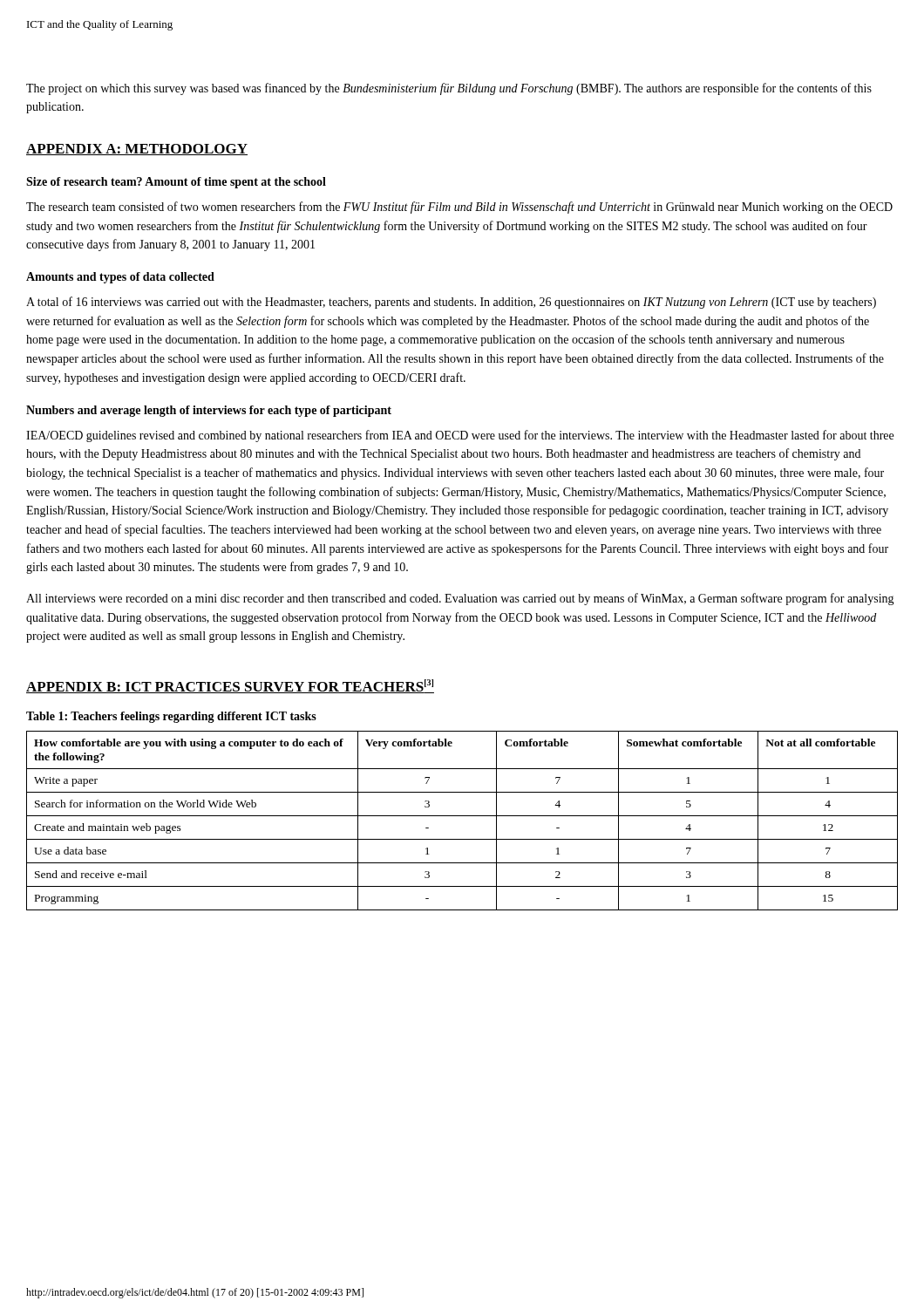Viewport: 924px width, 1308px height.
Task: Find the text block starting "A total of 16 interviews was carried out"
Action: (x=455, y=340)
